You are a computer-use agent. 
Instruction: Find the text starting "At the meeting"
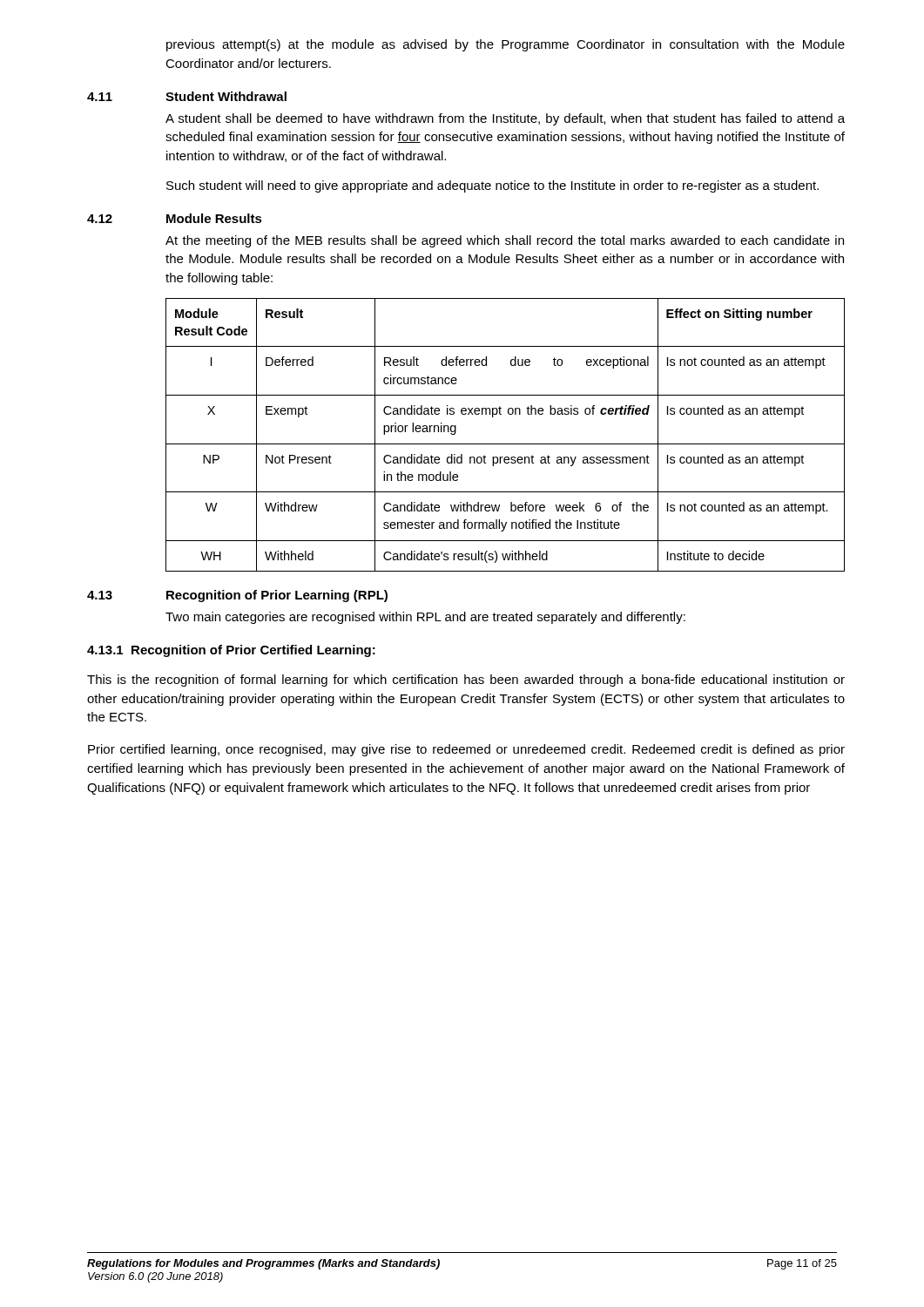click(505, 259)
